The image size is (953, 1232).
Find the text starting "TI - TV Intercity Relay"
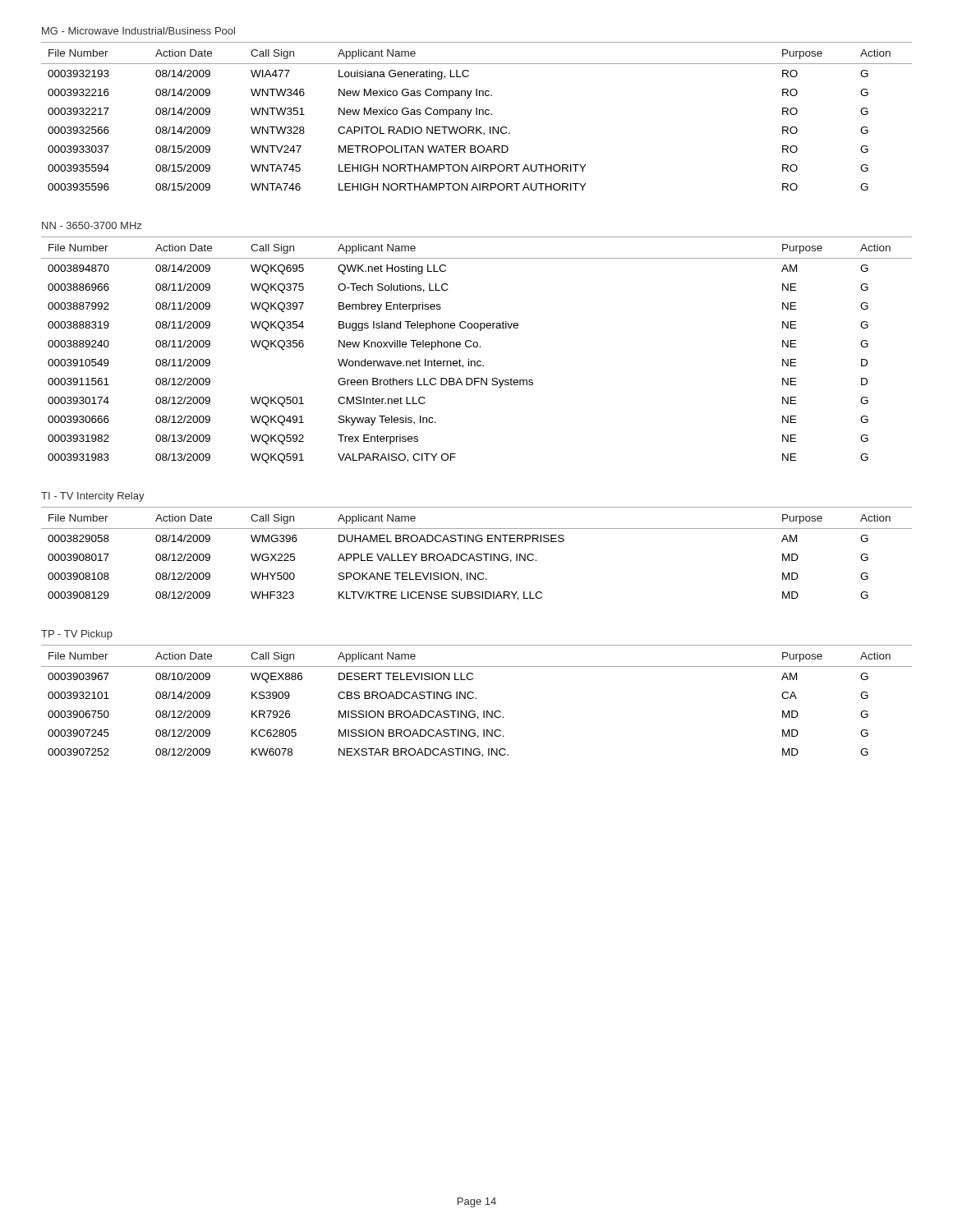(93, 496)
